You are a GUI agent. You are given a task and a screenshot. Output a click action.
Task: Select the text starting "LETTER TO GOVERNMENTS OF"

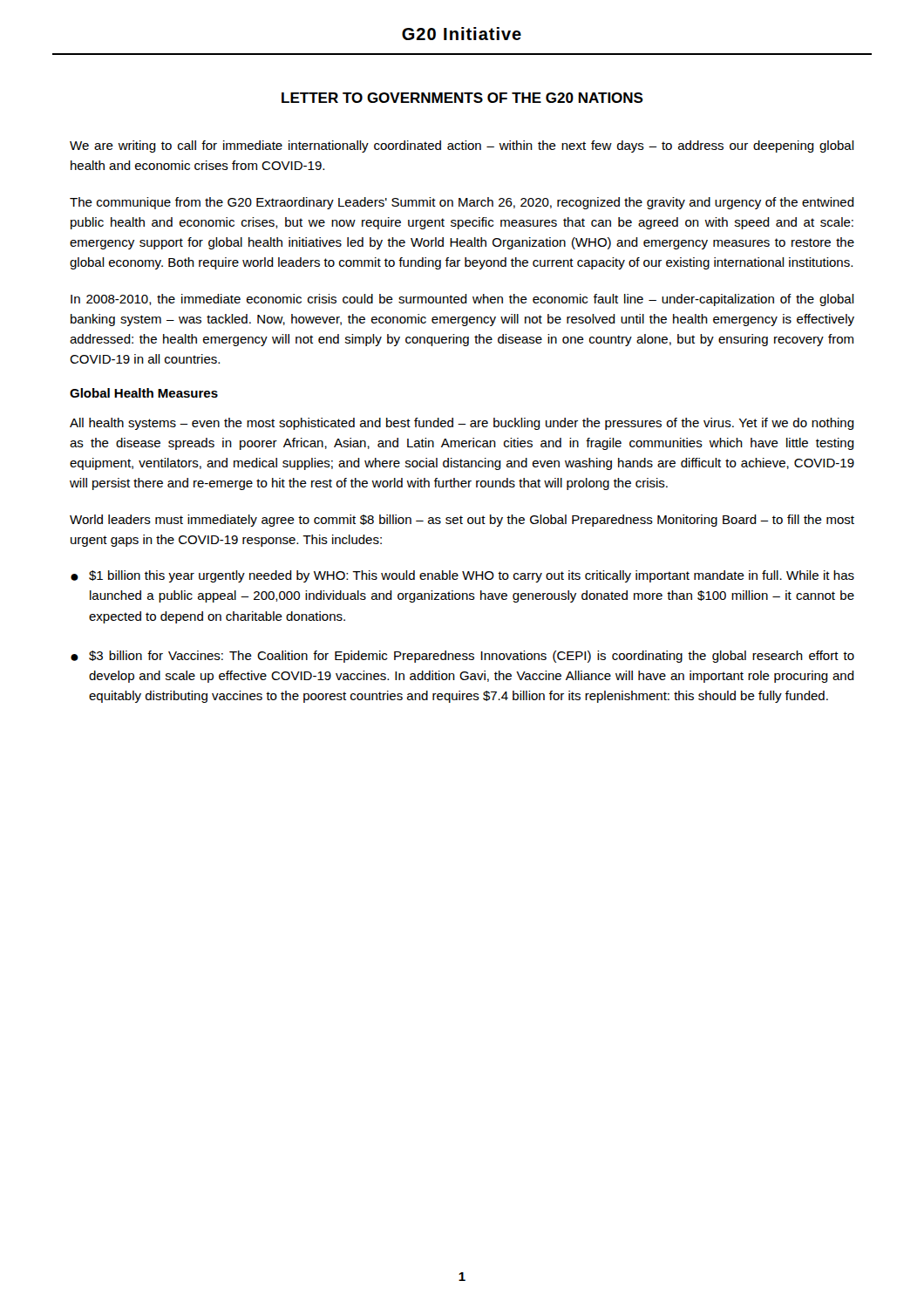(462, 98)
